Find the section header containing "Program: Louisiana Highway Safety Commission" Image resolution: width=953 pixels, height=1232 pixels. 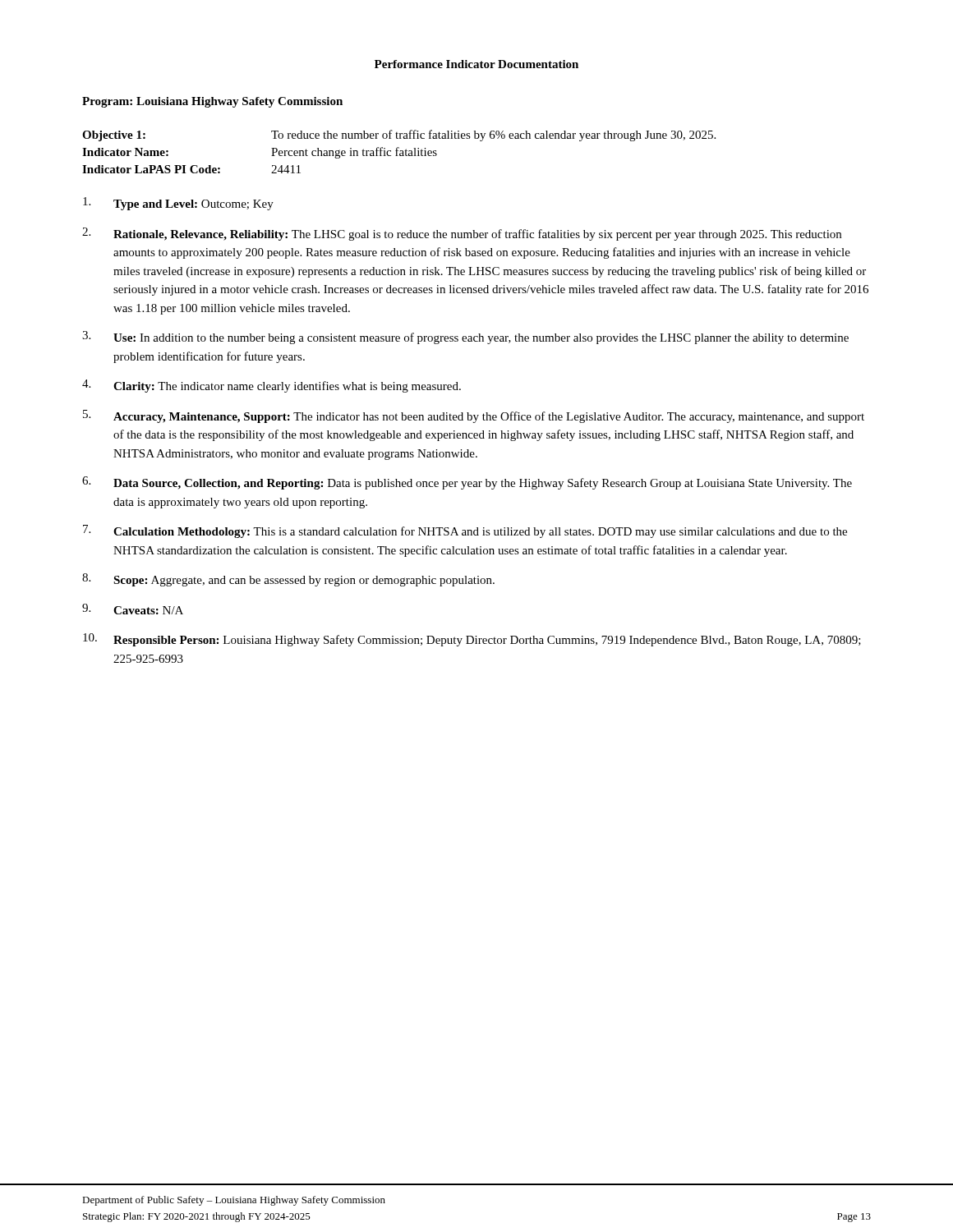tap(212, 101)
